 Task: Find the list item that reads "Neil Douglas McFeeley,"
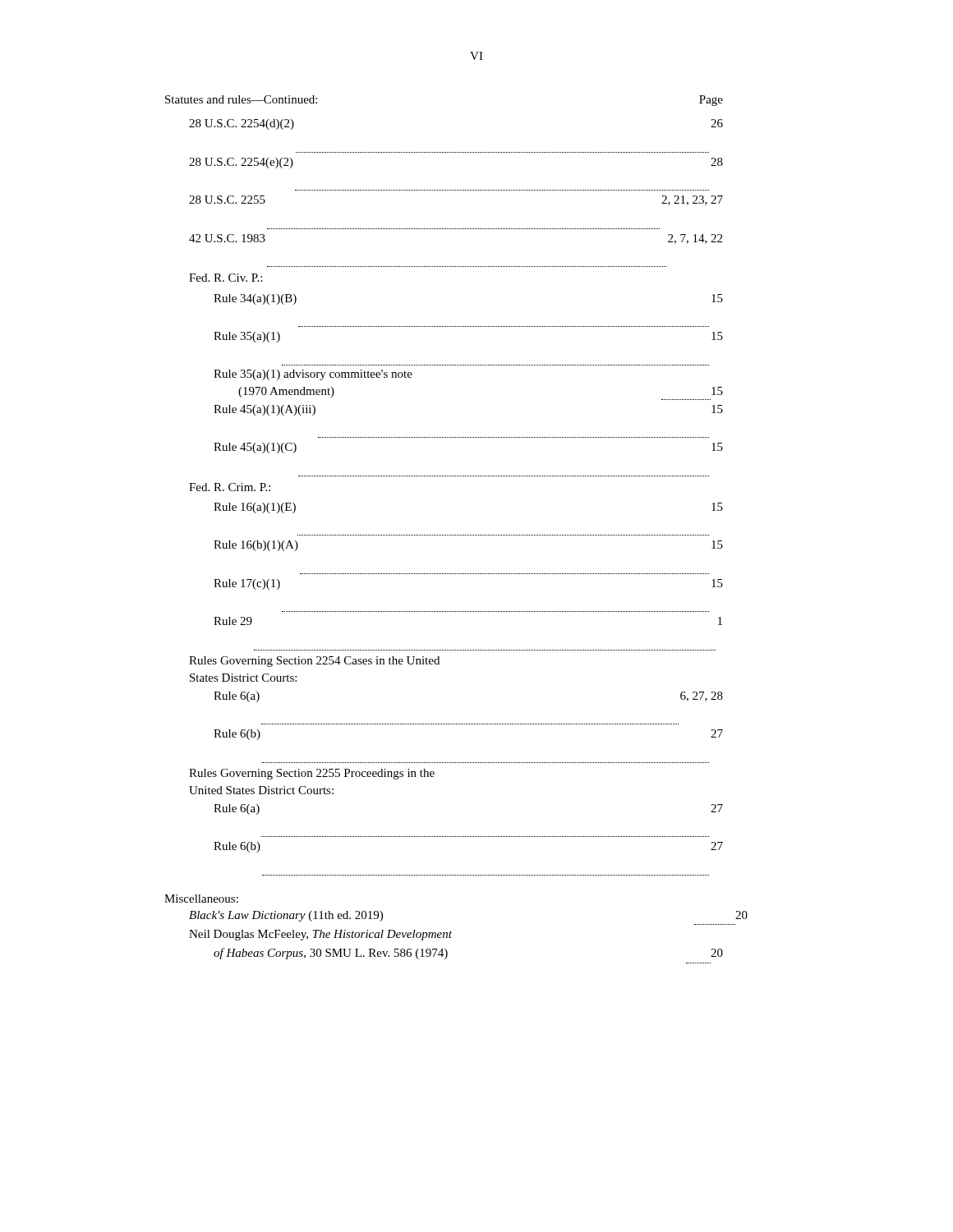[456, 944]
